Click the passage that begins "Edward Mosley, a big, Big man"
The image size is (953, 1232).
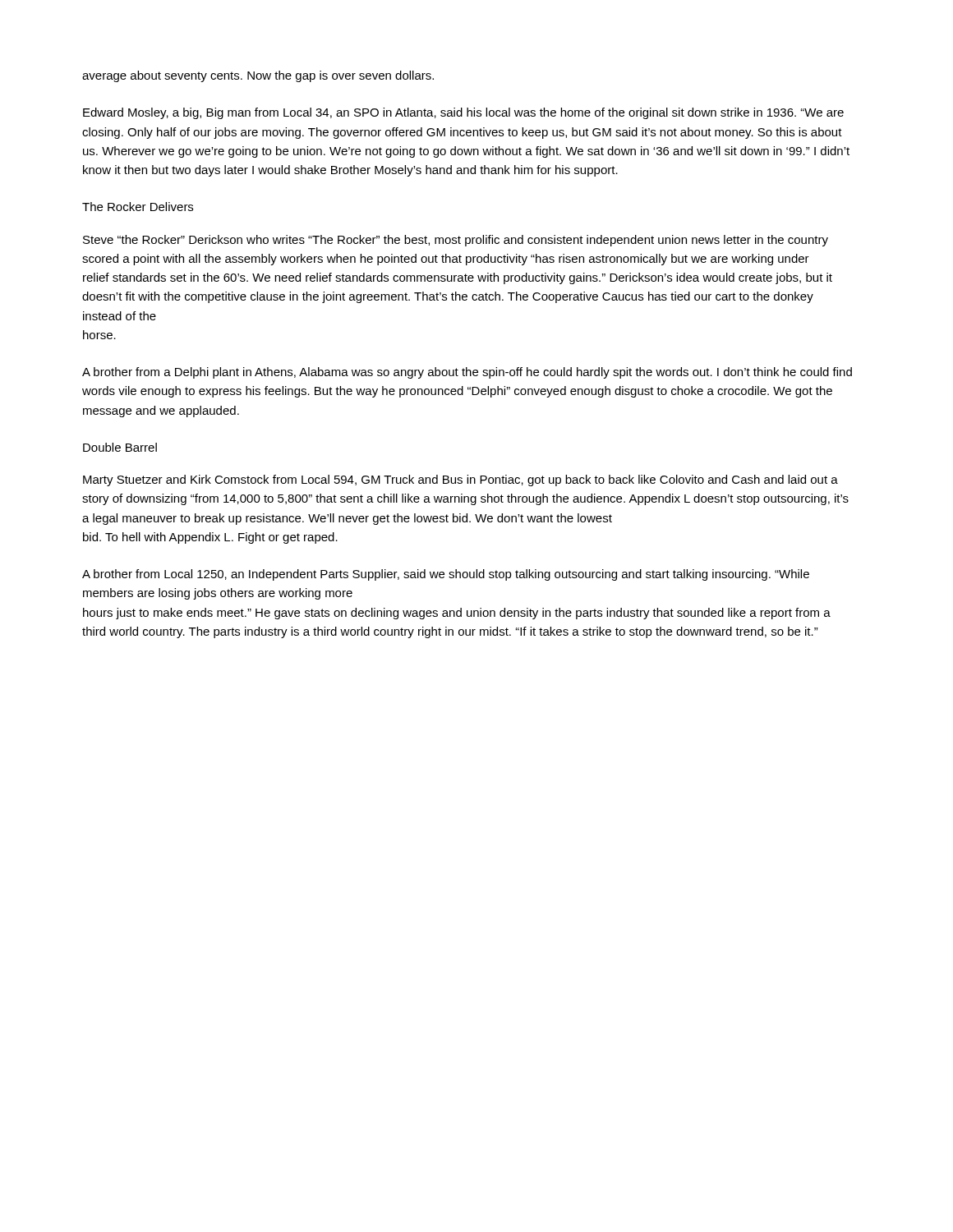(x=466, y=141)
